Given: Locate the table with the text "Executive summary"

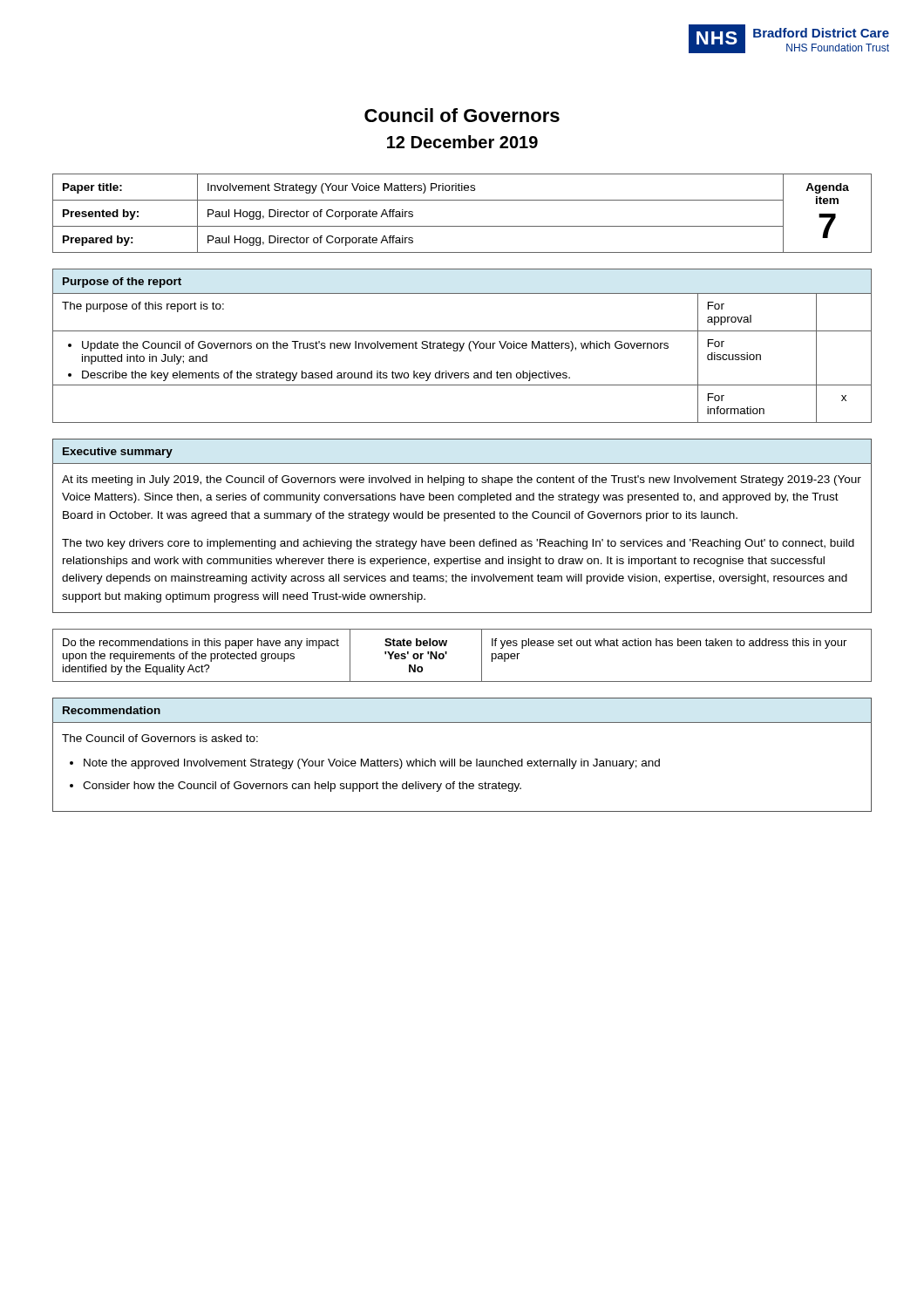Looking at the screenshot, I should 462,526.
